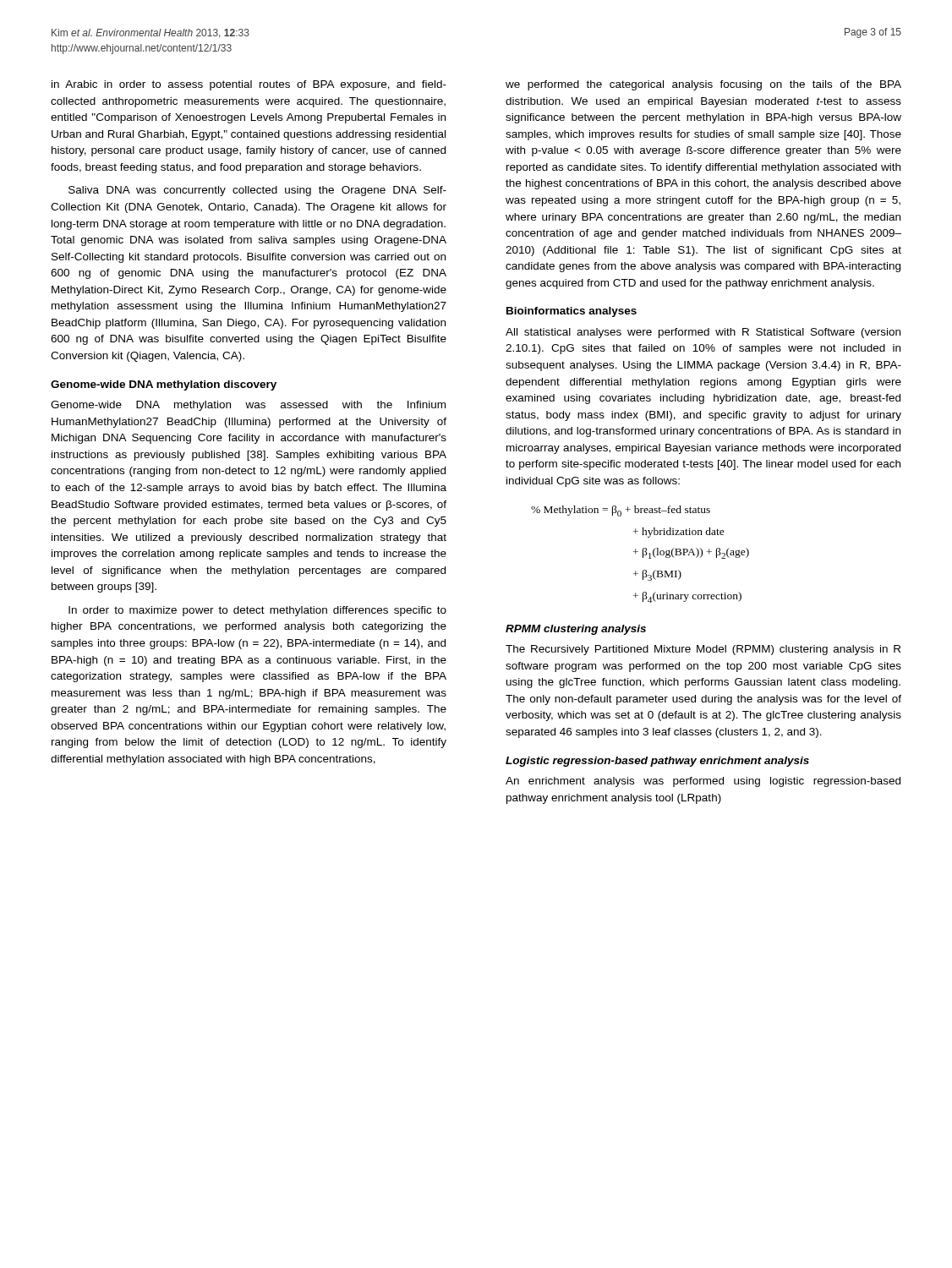Locate the block of text that opens with "The Recursively Partitioned"
The height and width of the screenshot is (1268, 952).
(703, 691)
